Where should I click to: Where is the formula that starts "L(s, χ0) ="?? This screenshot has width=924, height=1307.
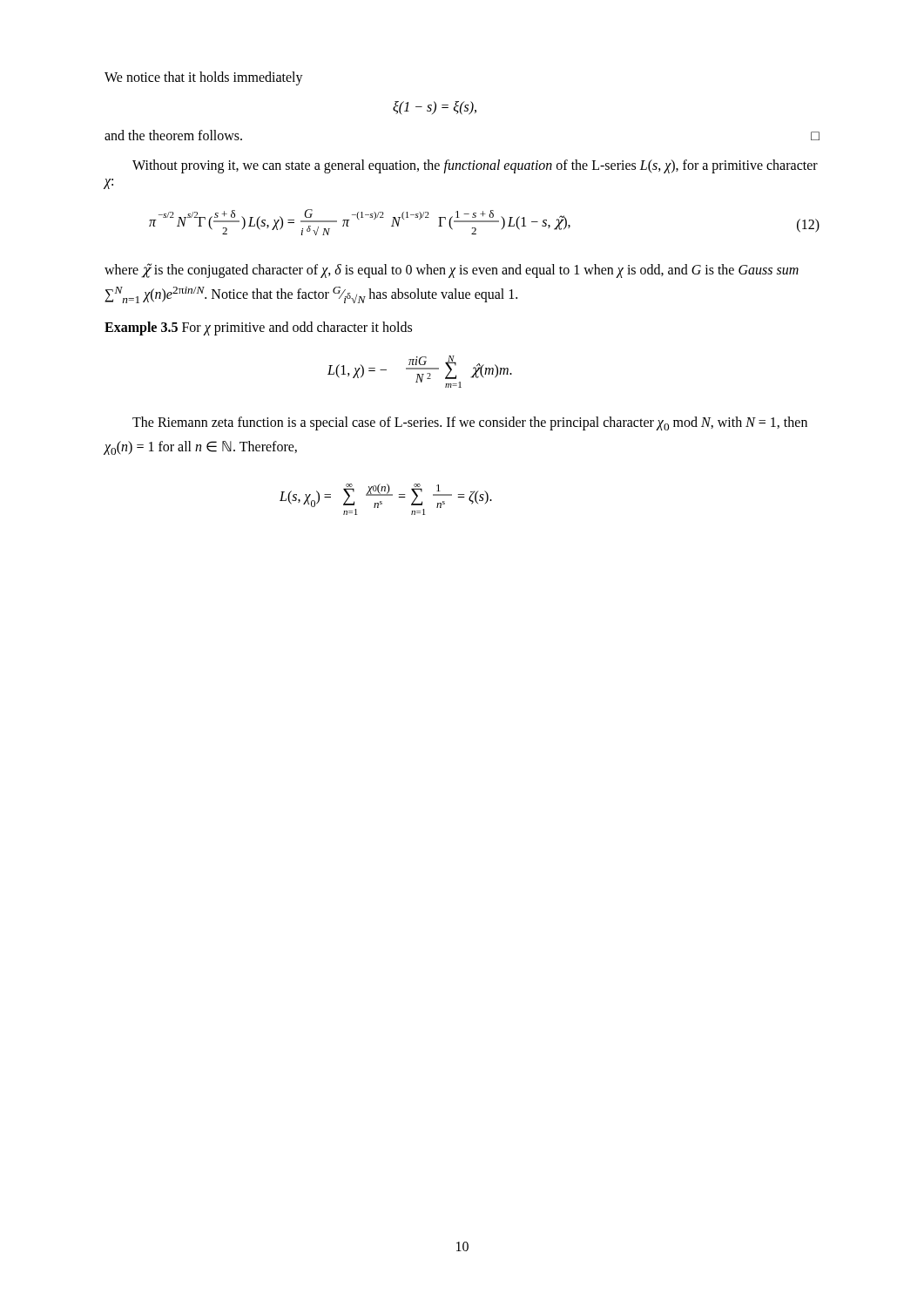click(462, 497)
